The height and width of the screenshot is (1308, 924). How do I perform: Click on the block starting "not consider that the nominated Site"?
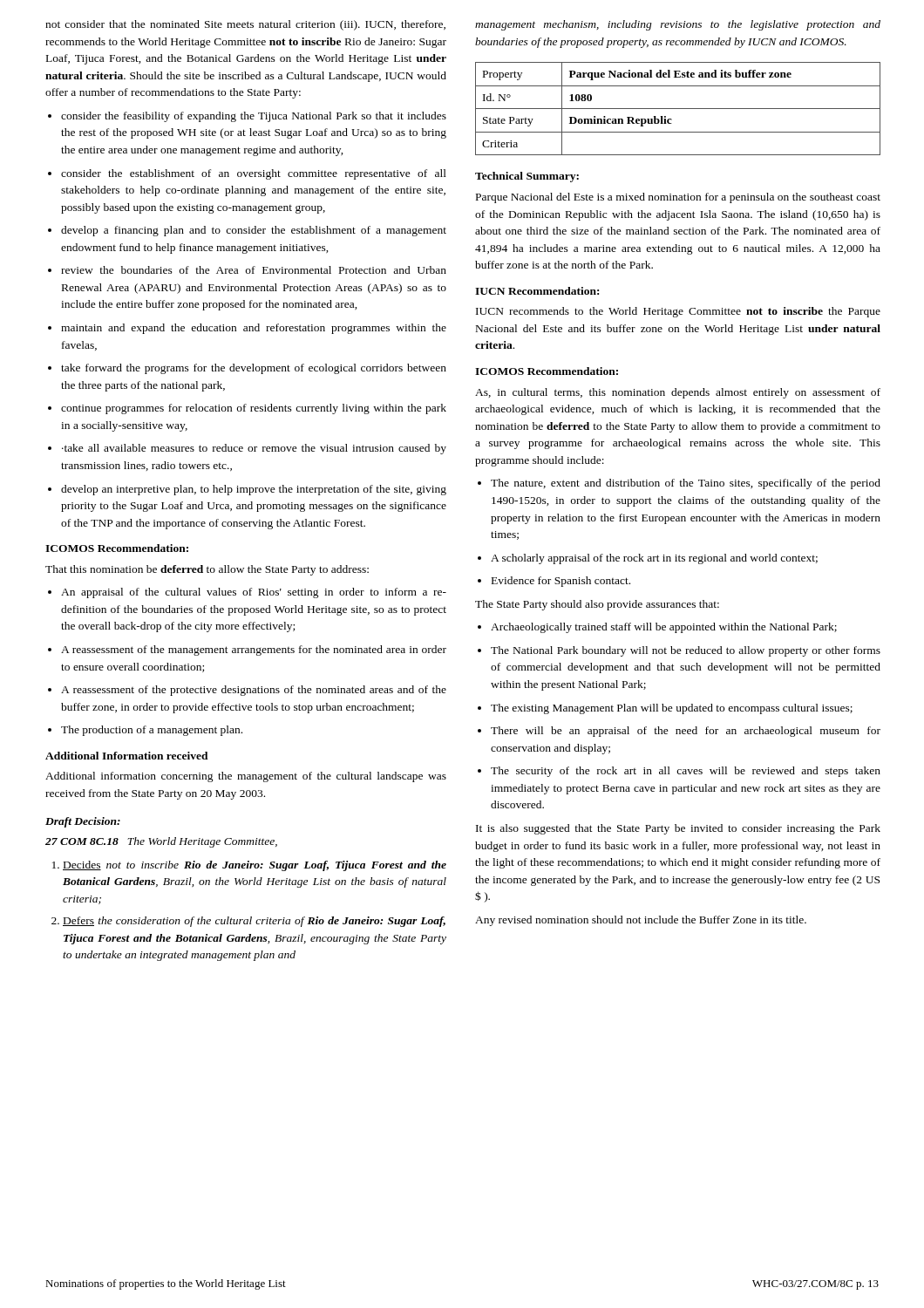246,58
